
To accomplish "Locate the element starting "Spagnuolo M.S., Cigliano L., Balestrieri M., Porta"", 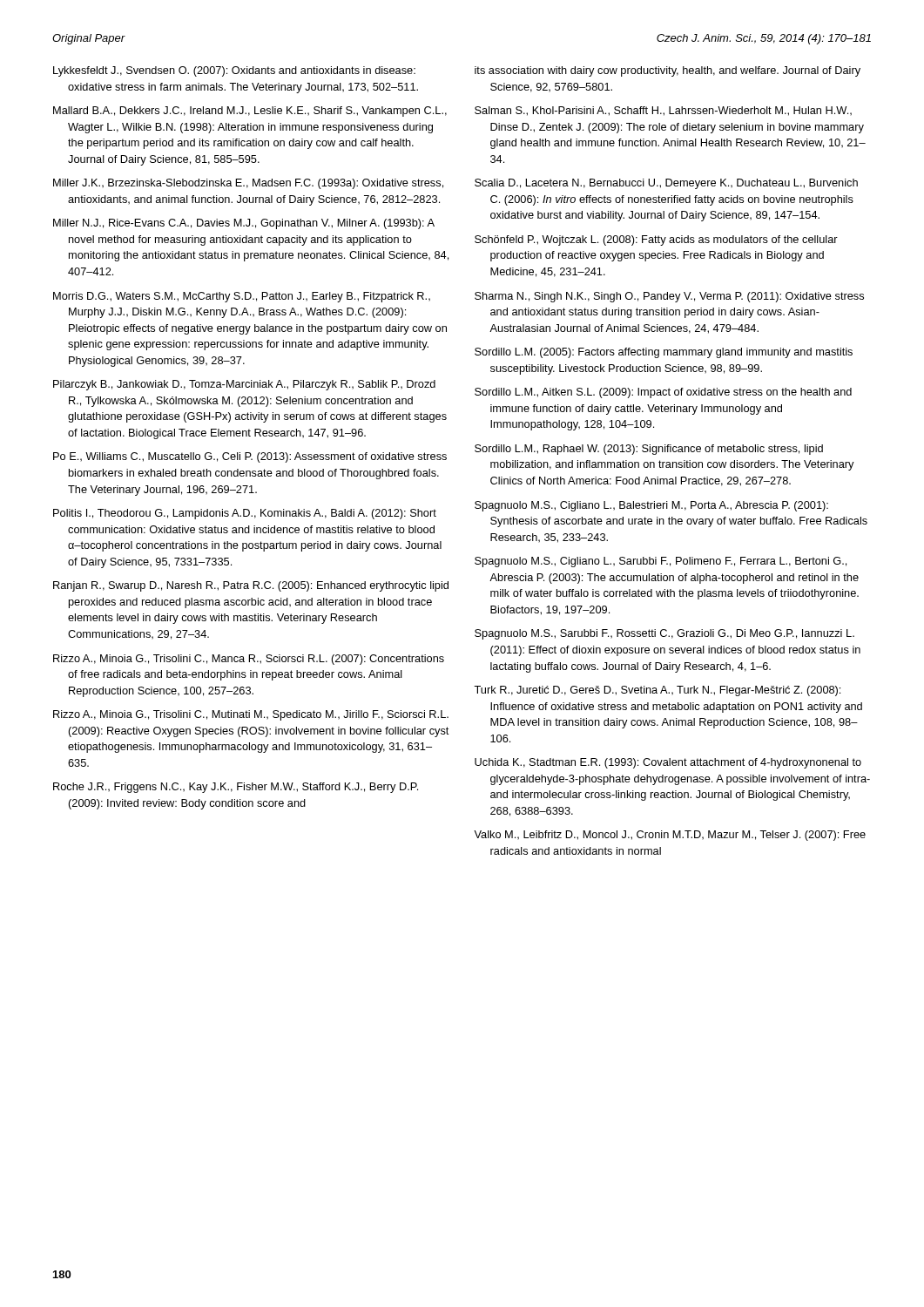I will point(671,521).
